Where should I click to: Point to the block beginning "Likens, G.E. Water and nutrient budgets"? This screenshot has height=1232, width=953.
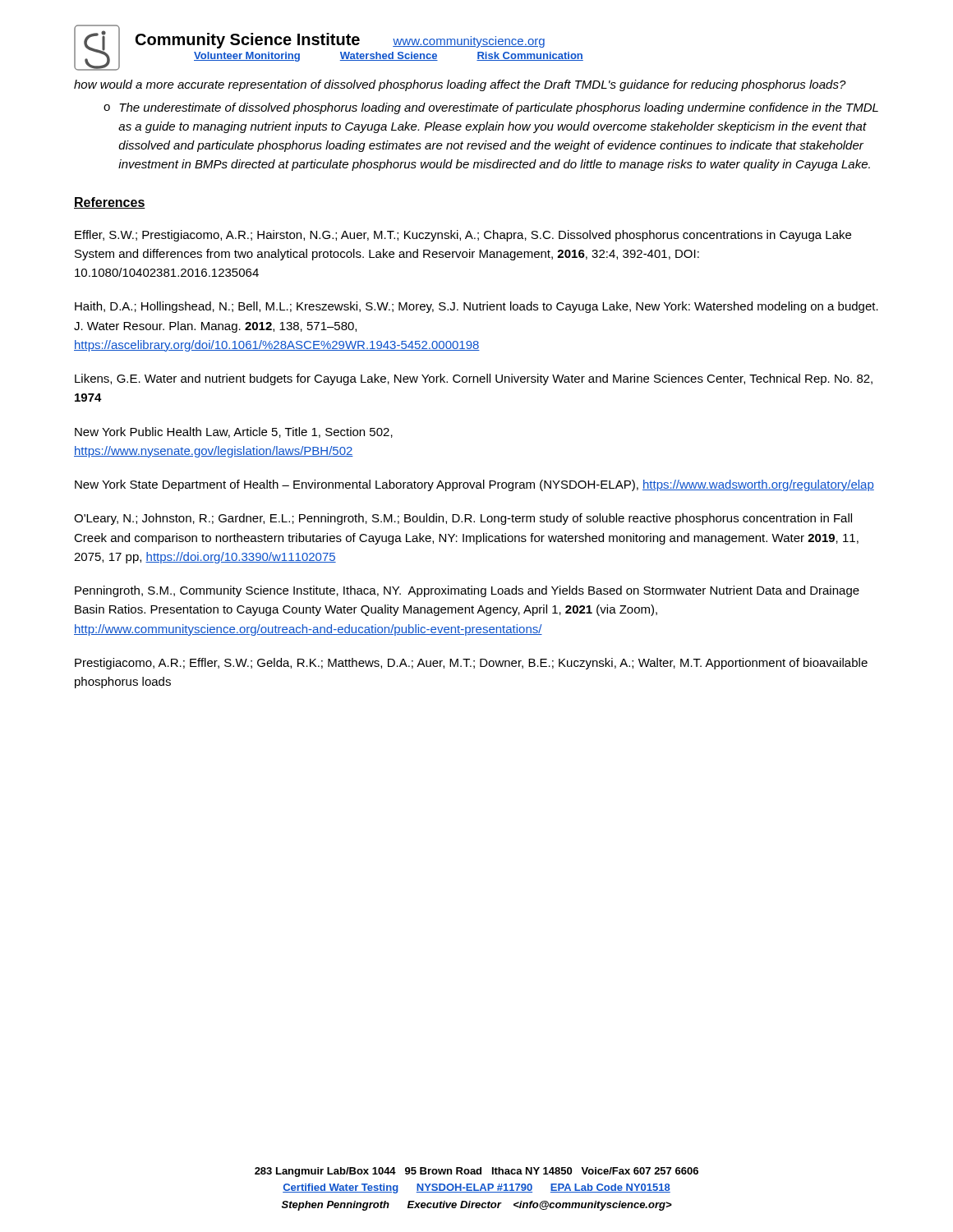[x=474, y=388]
